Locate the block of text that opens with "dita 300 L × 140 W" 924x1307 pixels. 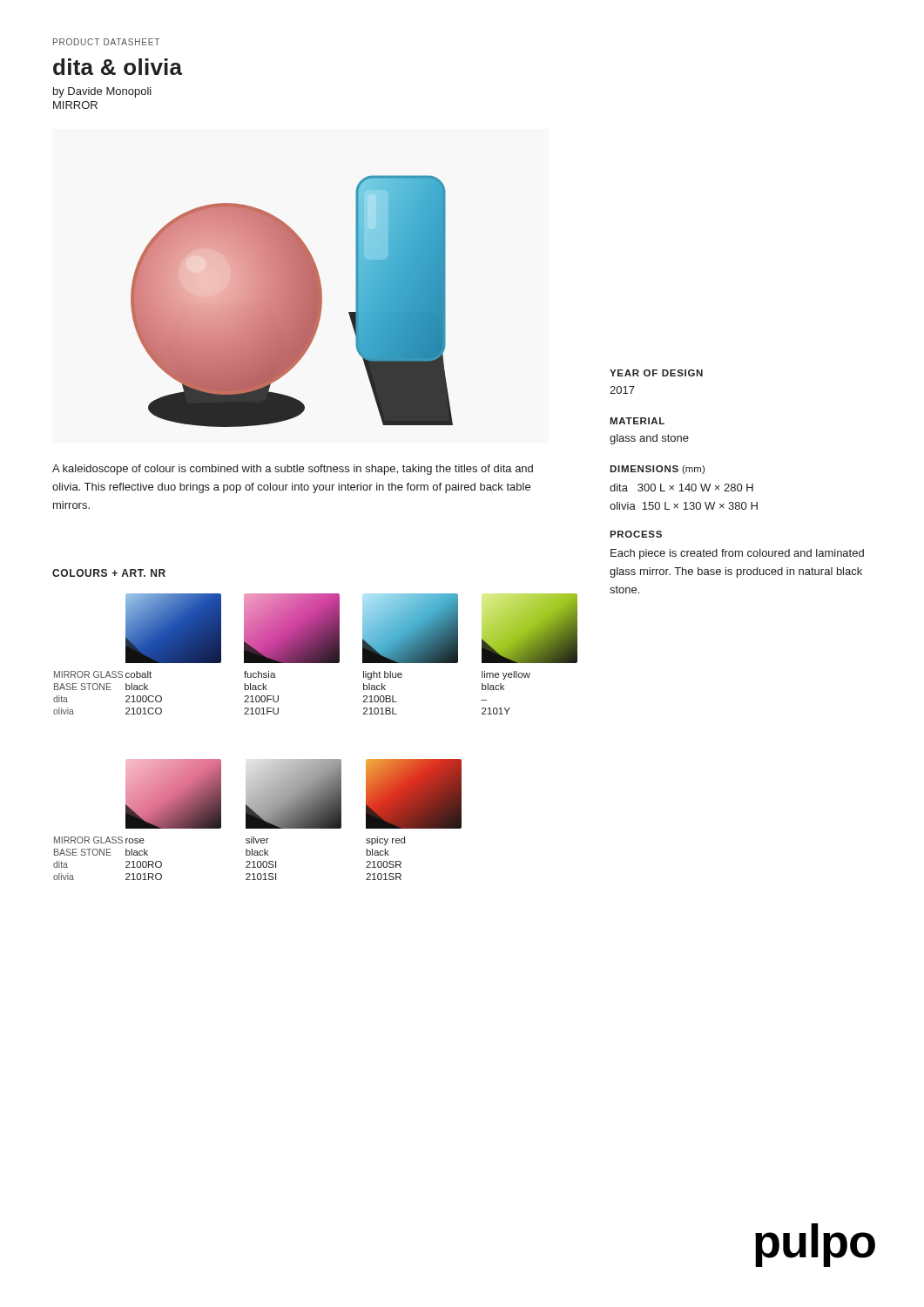pyautogui.click(x=684, y=497)
